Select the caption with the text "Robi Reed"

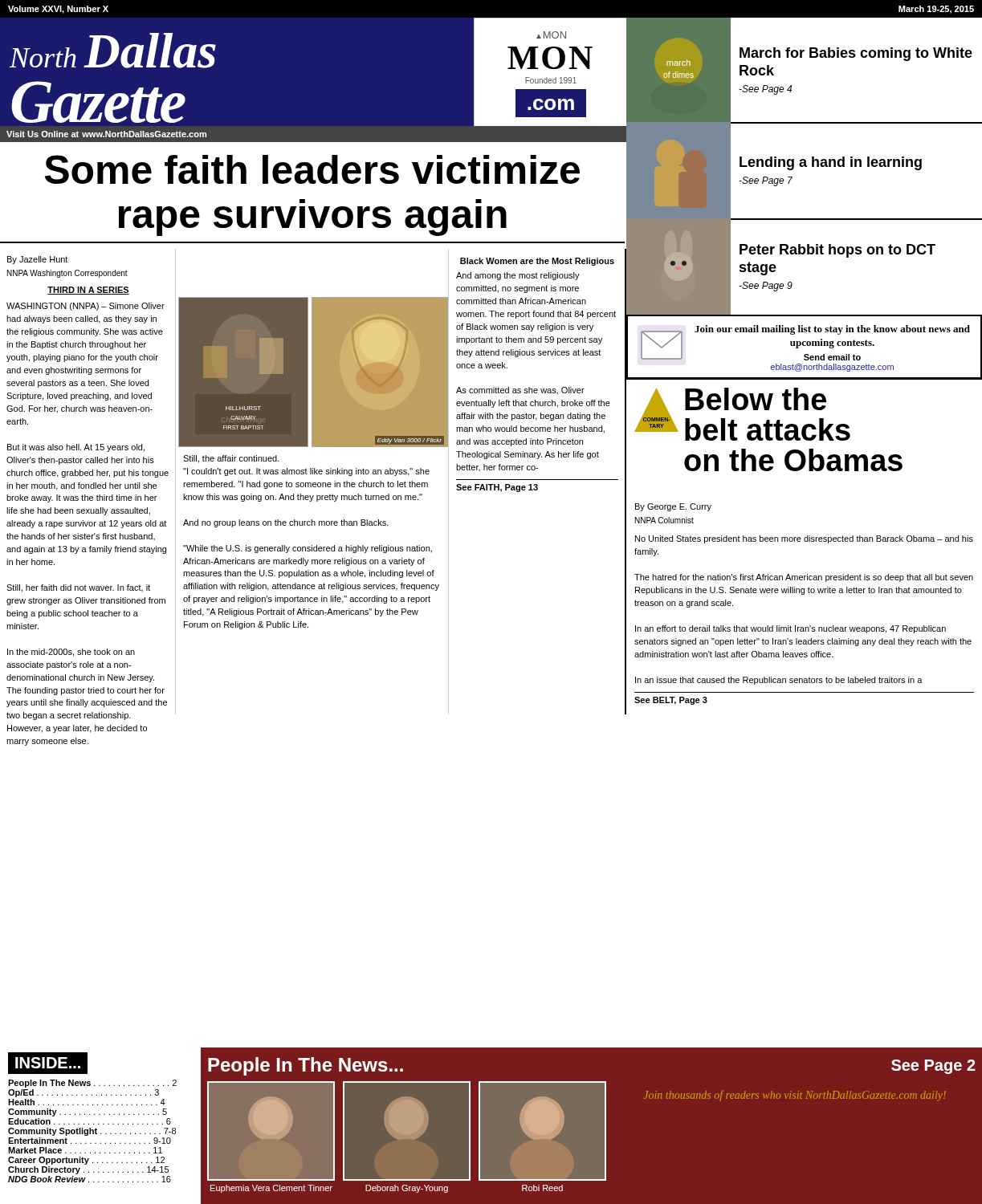pos(542,1188)
